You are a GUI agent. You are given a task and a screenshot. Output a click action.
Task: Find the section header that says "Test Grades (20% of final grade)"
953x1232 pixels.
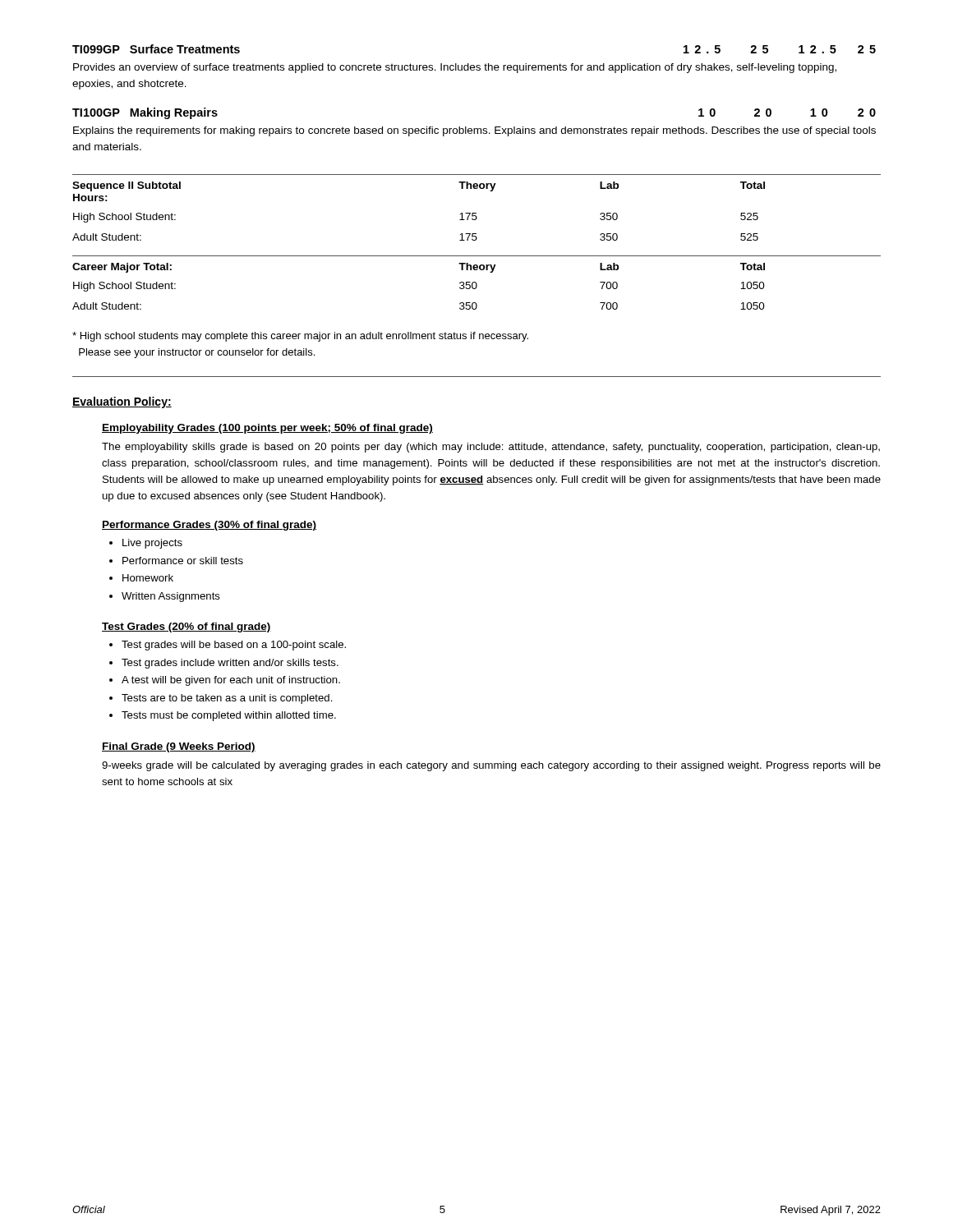pos(186,627)
